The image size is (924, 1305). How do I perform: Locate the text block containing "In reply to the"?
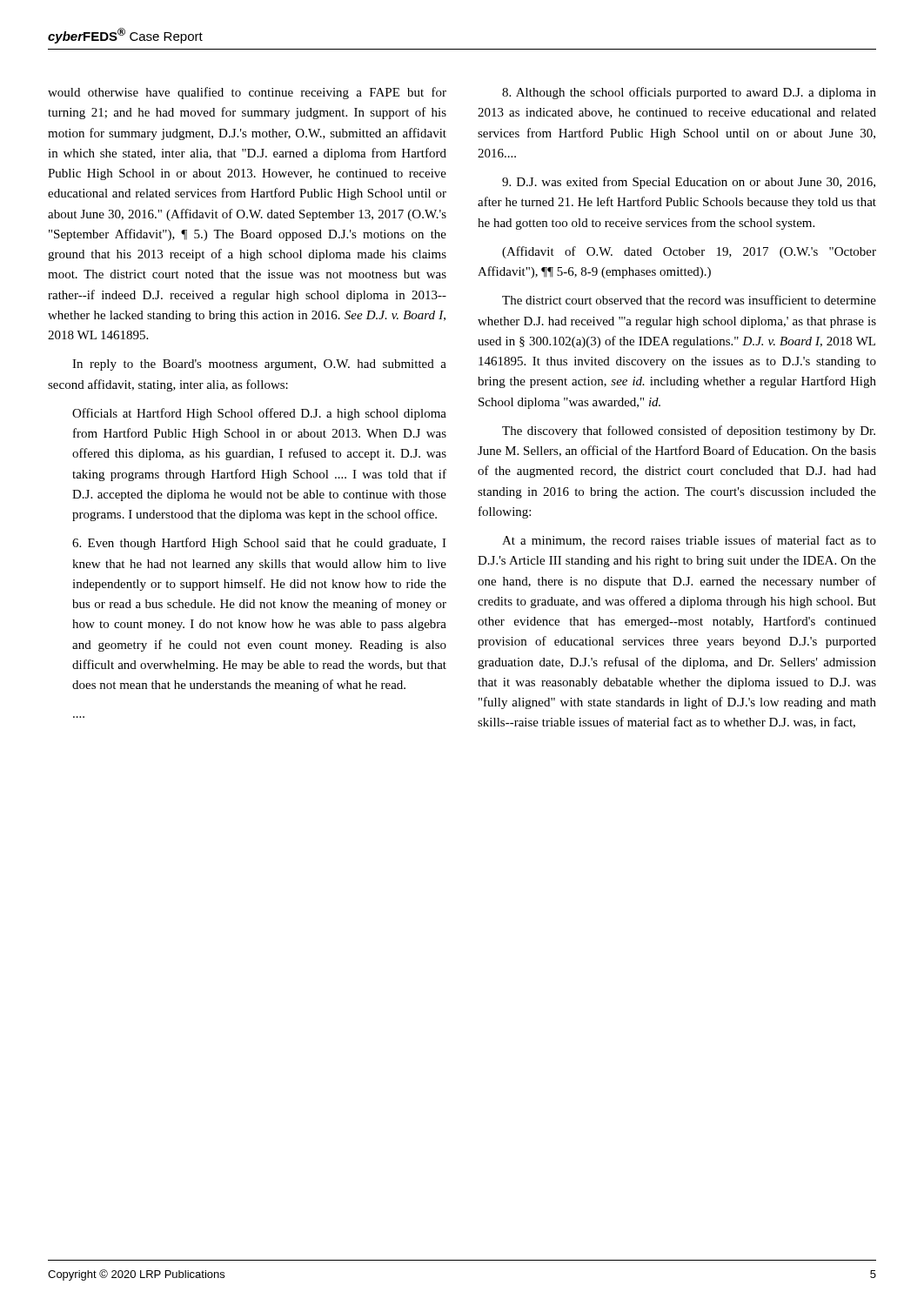[247, 375]
